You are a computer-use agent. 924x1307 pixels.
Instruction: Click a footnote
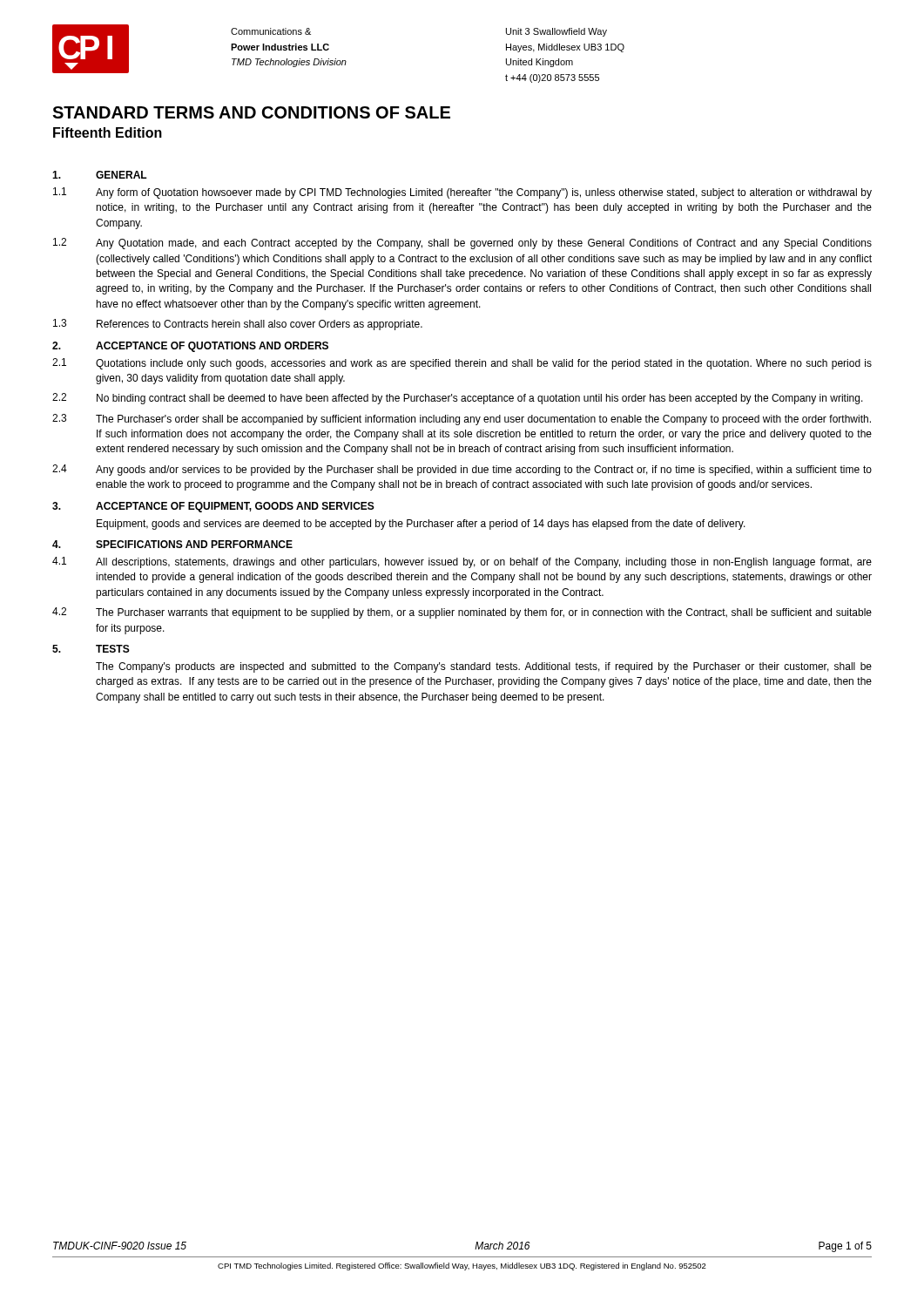coord(462,1266)
